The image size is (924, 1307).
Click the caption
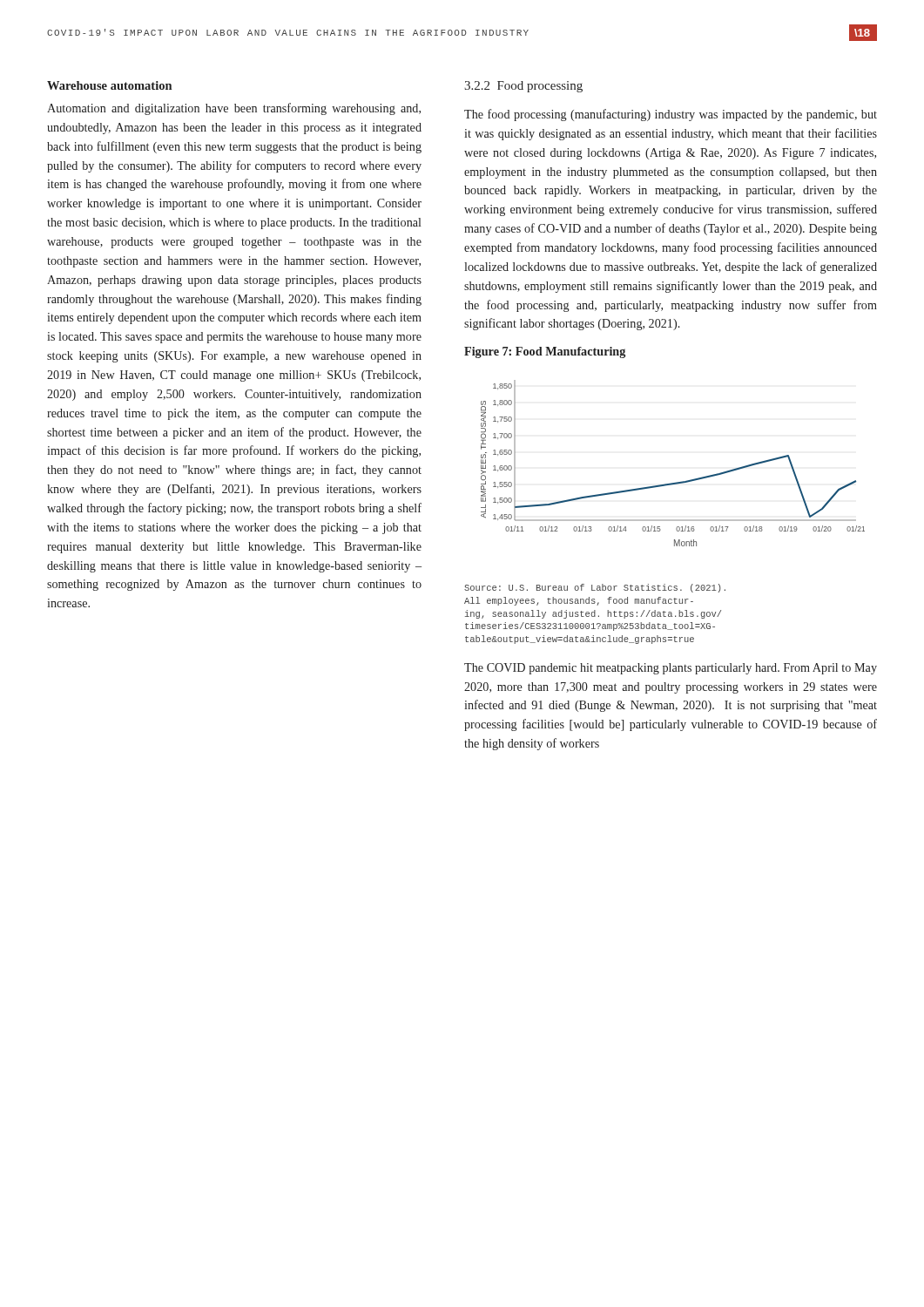[x=545, y=351]
